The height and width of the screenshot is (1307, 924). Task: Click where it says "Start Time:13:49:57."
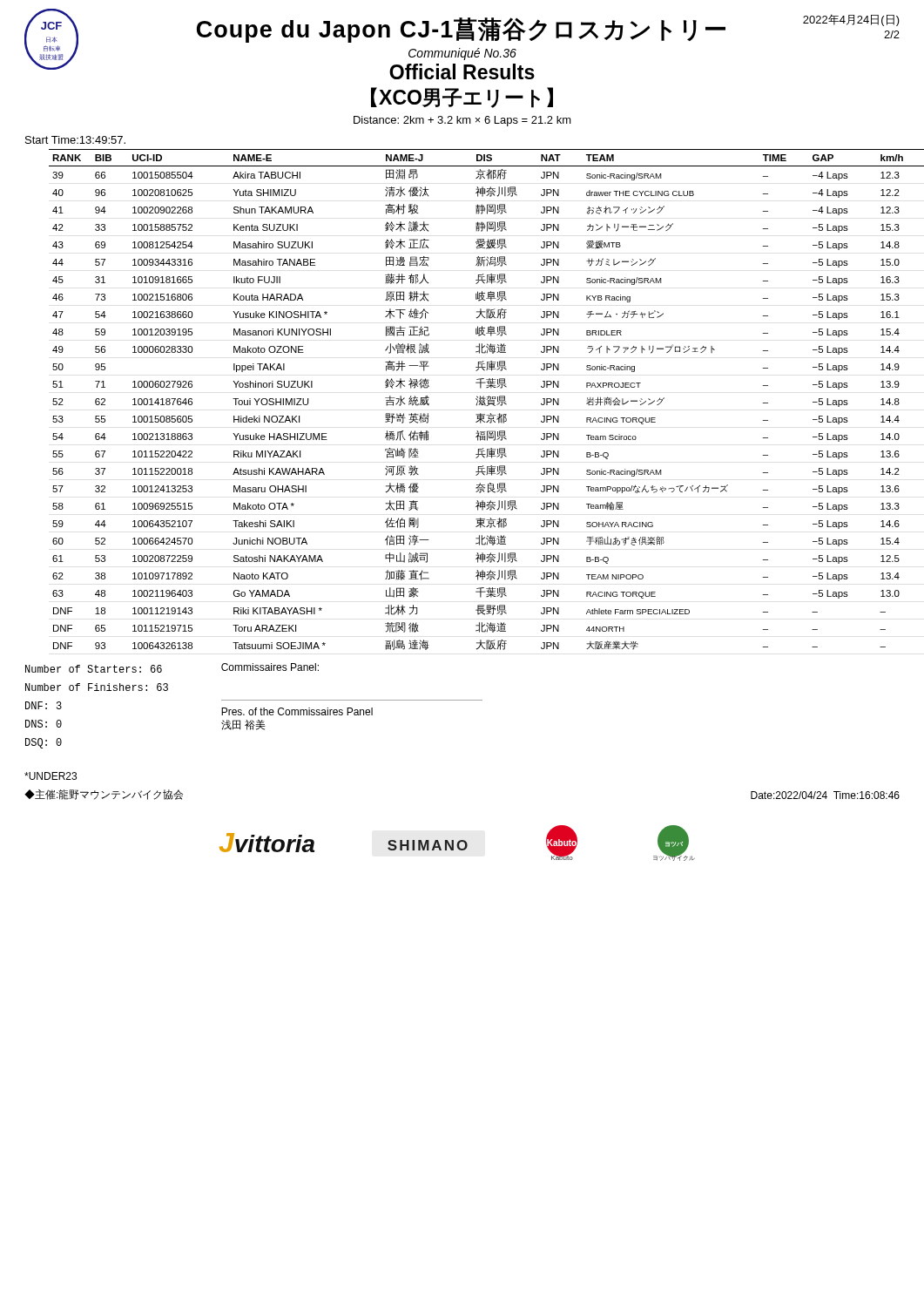(75, 140)
